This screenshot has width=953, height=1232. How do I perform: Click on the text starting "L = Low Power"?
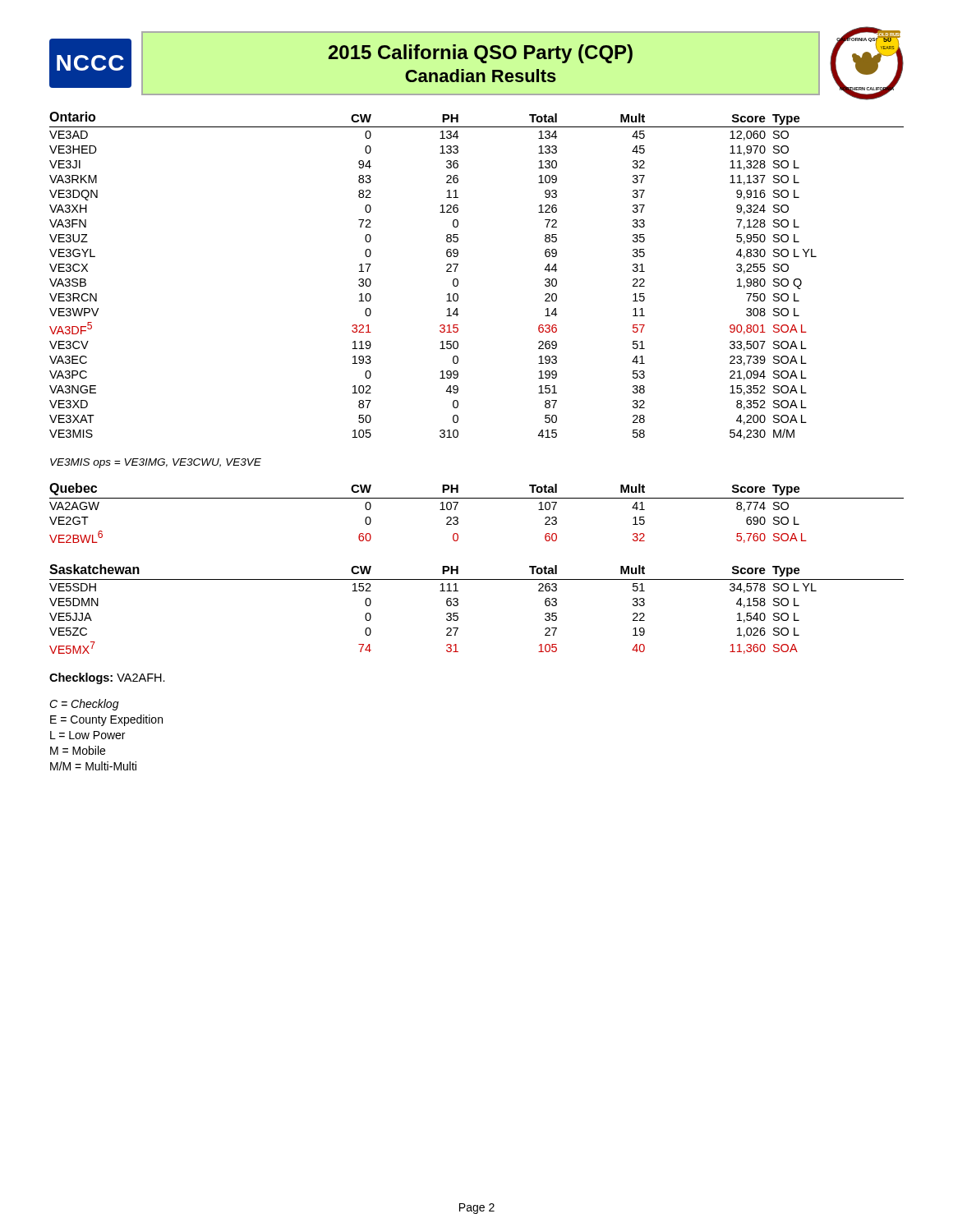[87, 736]
